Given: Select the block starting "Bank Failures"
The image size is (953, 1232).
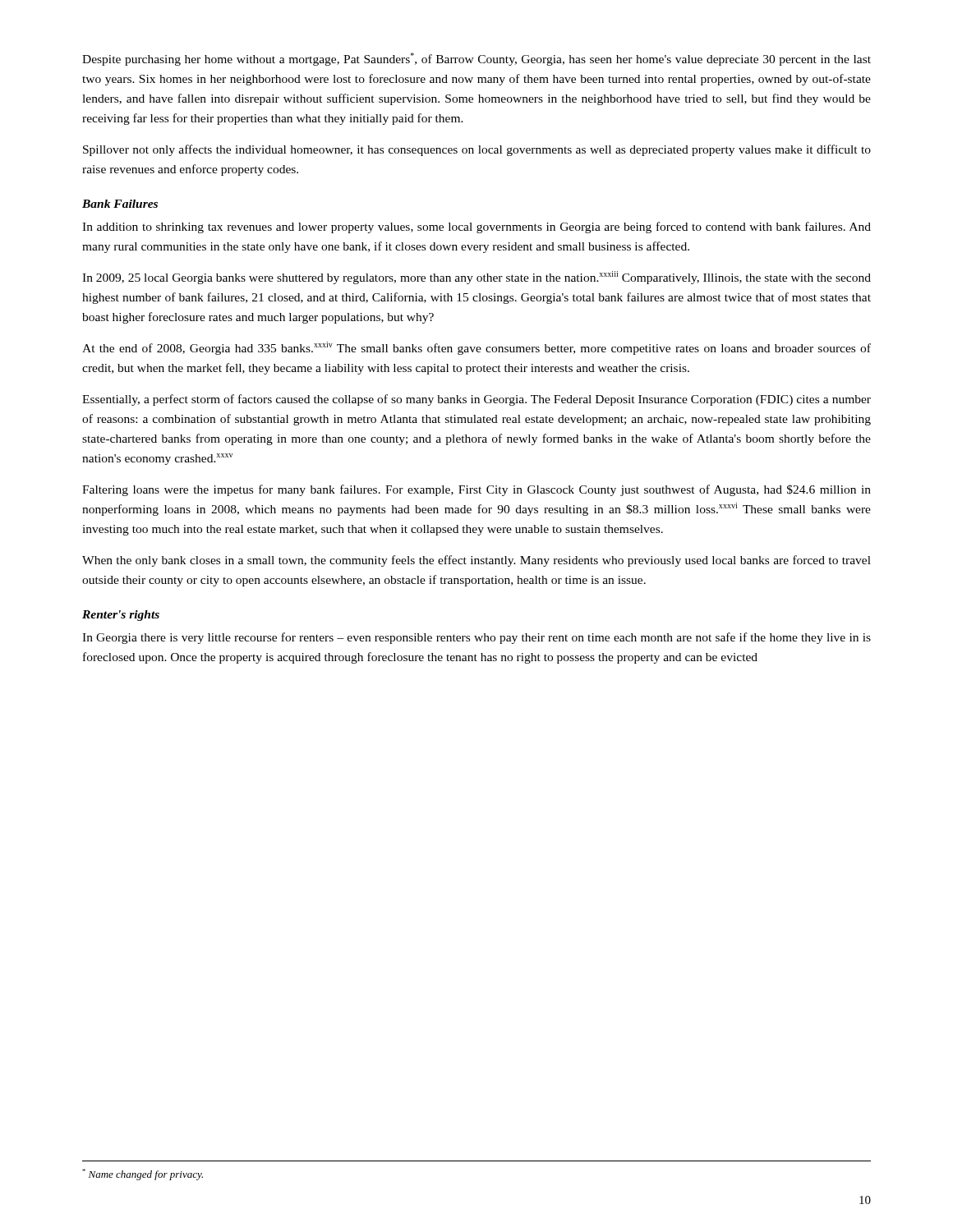Looking at the screenshot, I should tap(120, 204).
